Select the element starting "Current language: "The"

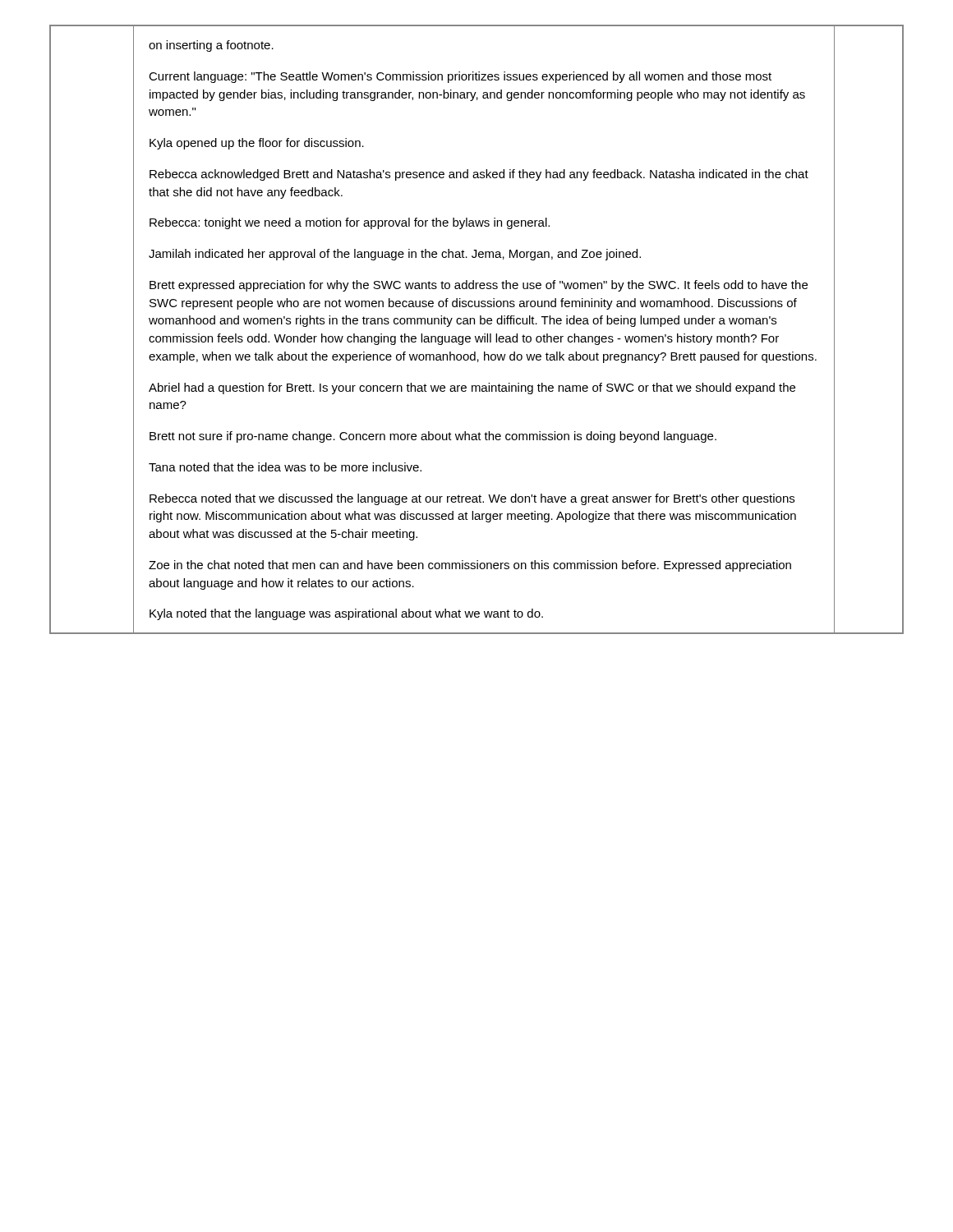(x=477, y=94)
